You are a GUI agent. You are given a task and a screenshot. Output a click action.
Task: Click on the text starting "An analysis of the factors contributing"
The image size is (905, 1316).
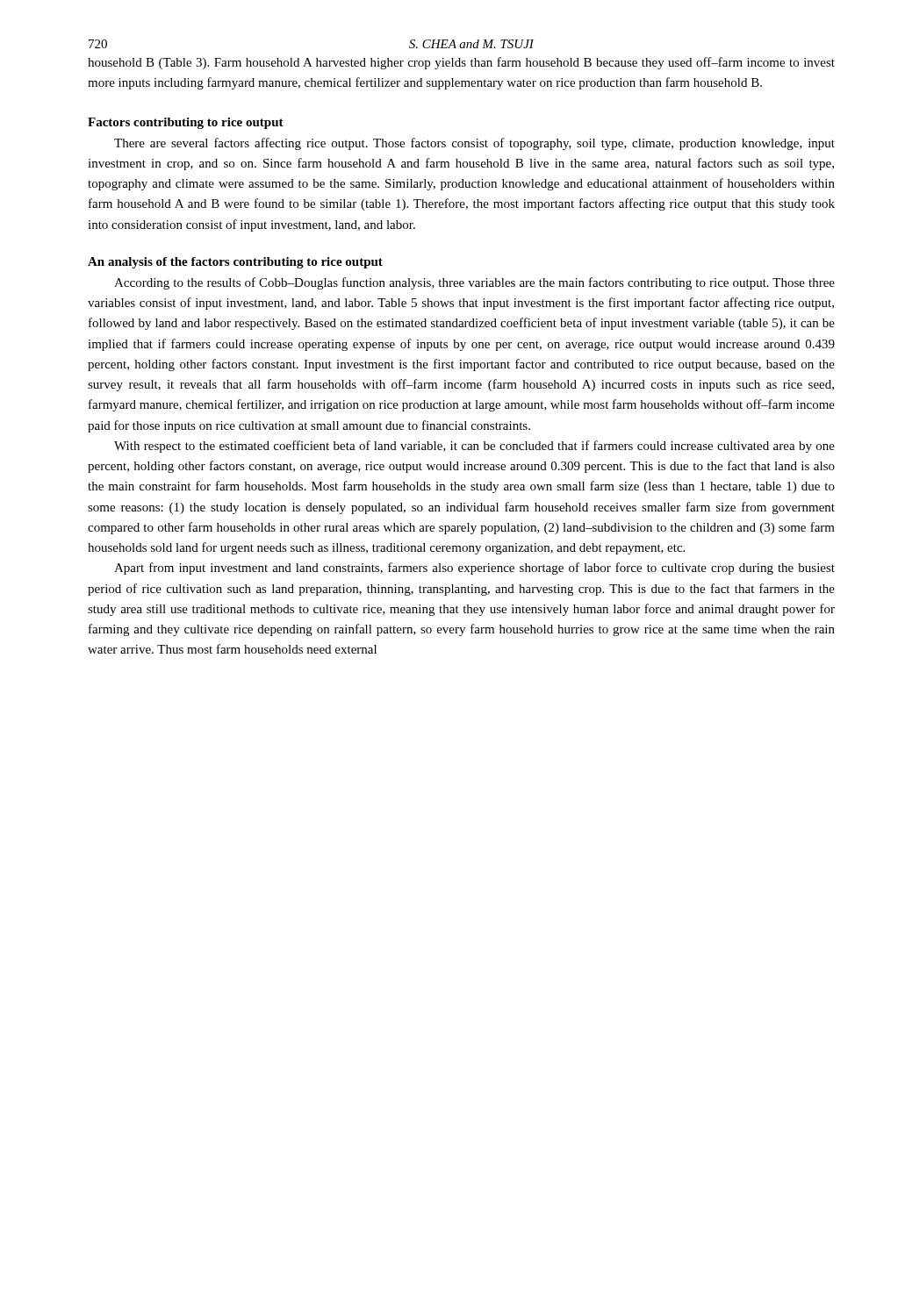[235, 261]
